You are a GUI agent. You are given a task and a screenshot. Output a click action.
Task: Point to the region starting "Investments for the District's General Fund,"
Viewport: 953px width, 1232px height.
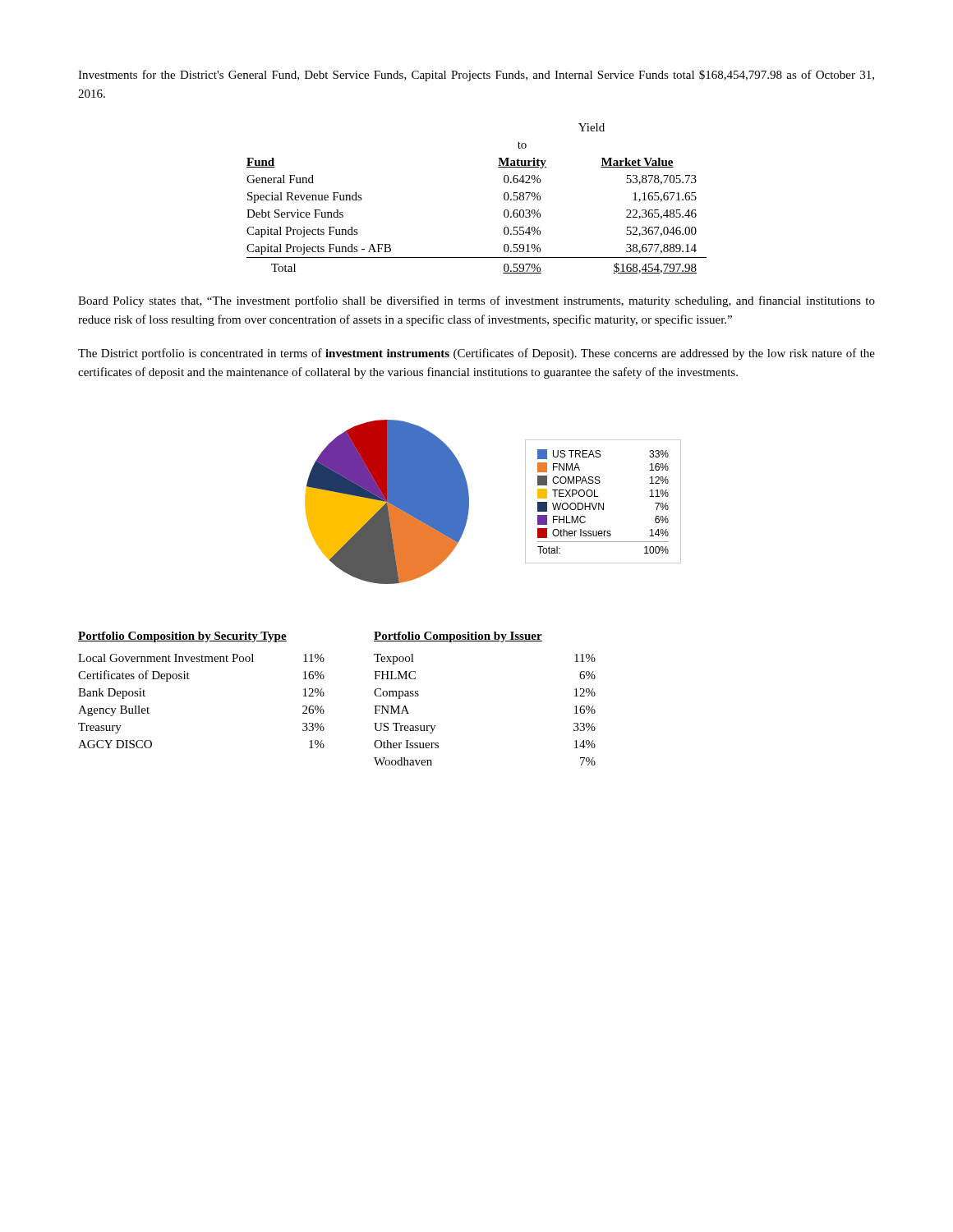click(x=476, y=84)
